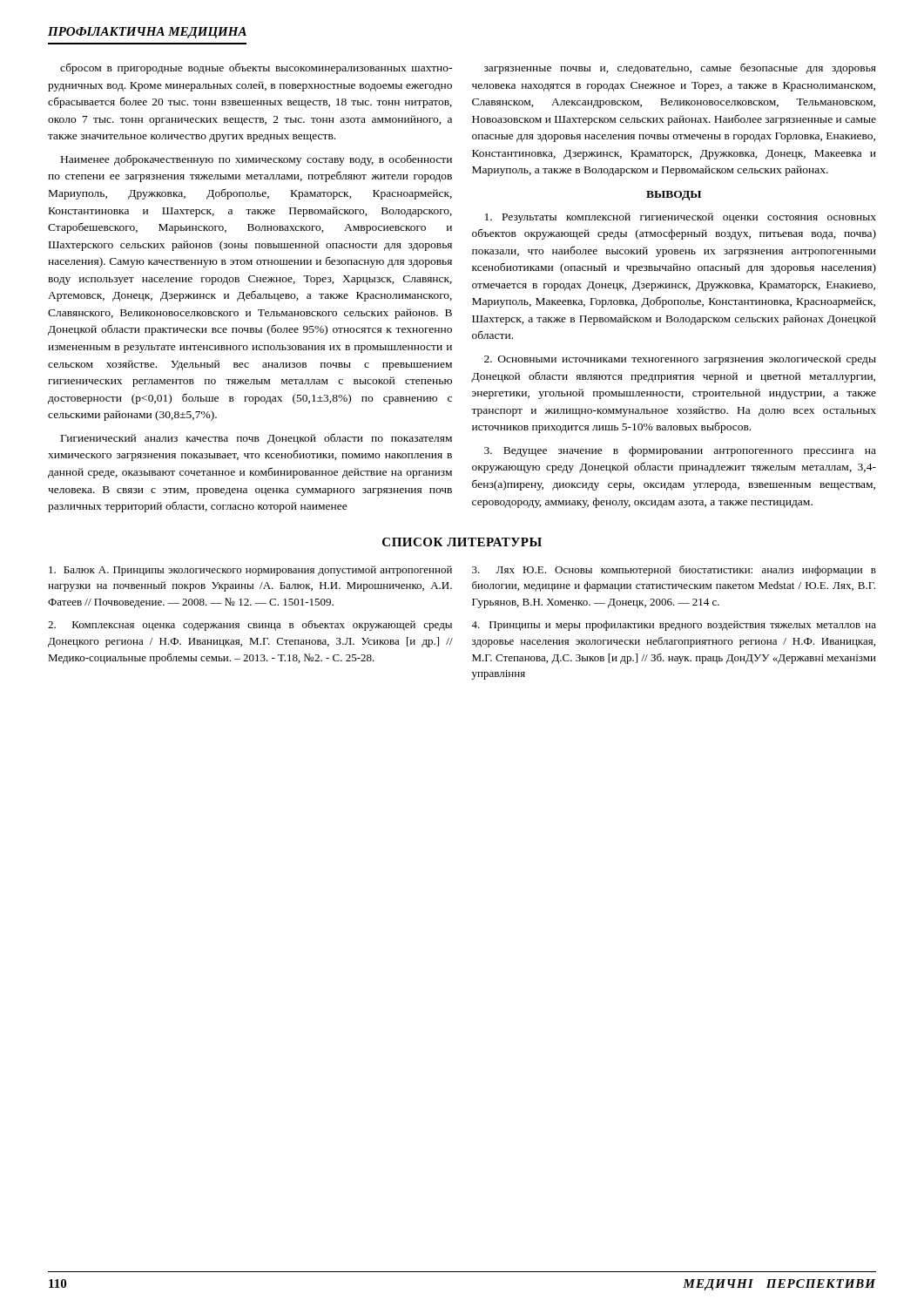Locate the text starting "Ведущее значение в"
The image size is (924, 1307).
pyautogui.click(x=674, y=476)
